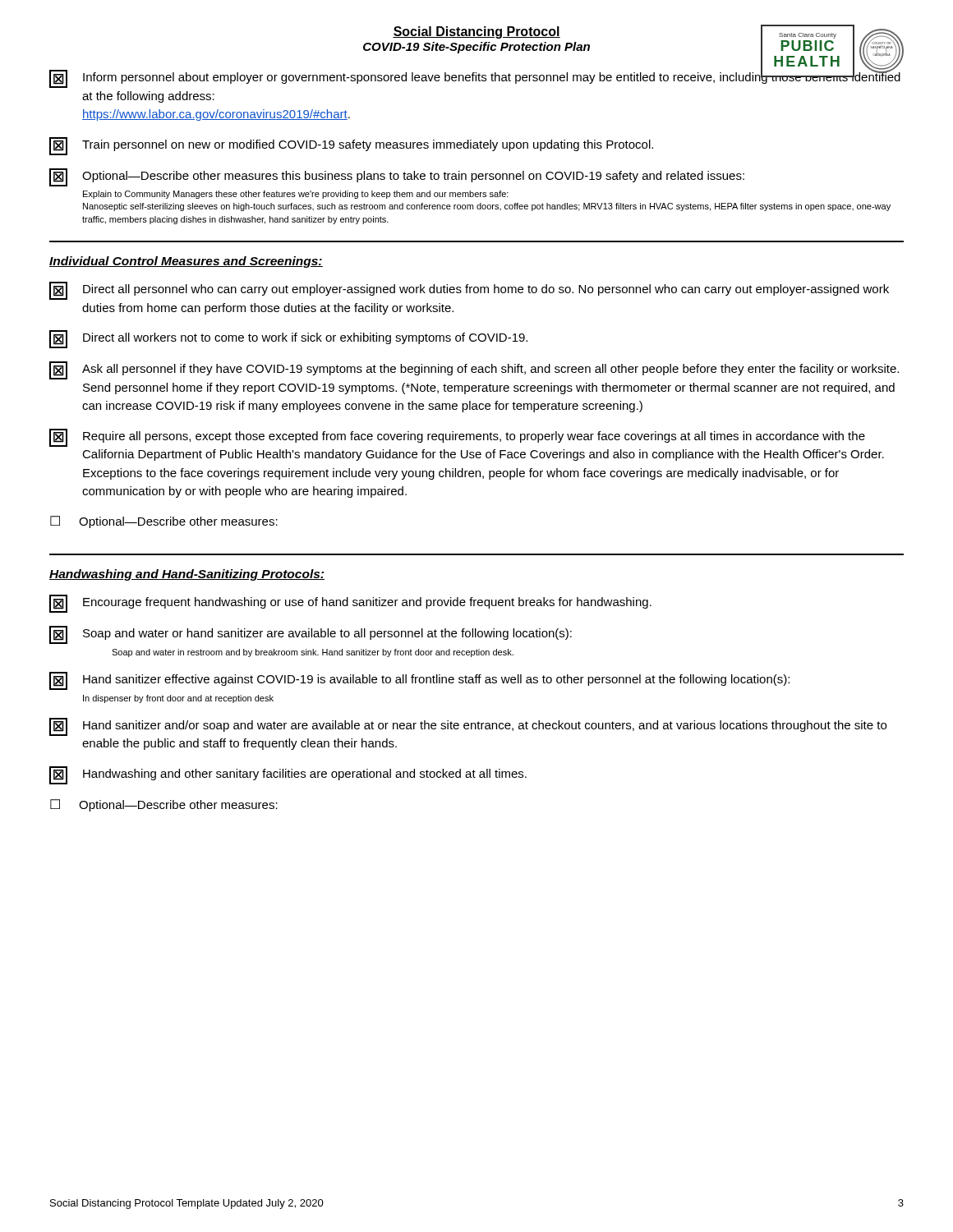The height and width of the screenshot is (1232, 953).
Task: Click on the list item containing "Handwashing and other sanitary"
Action: (x=476, y=774)
